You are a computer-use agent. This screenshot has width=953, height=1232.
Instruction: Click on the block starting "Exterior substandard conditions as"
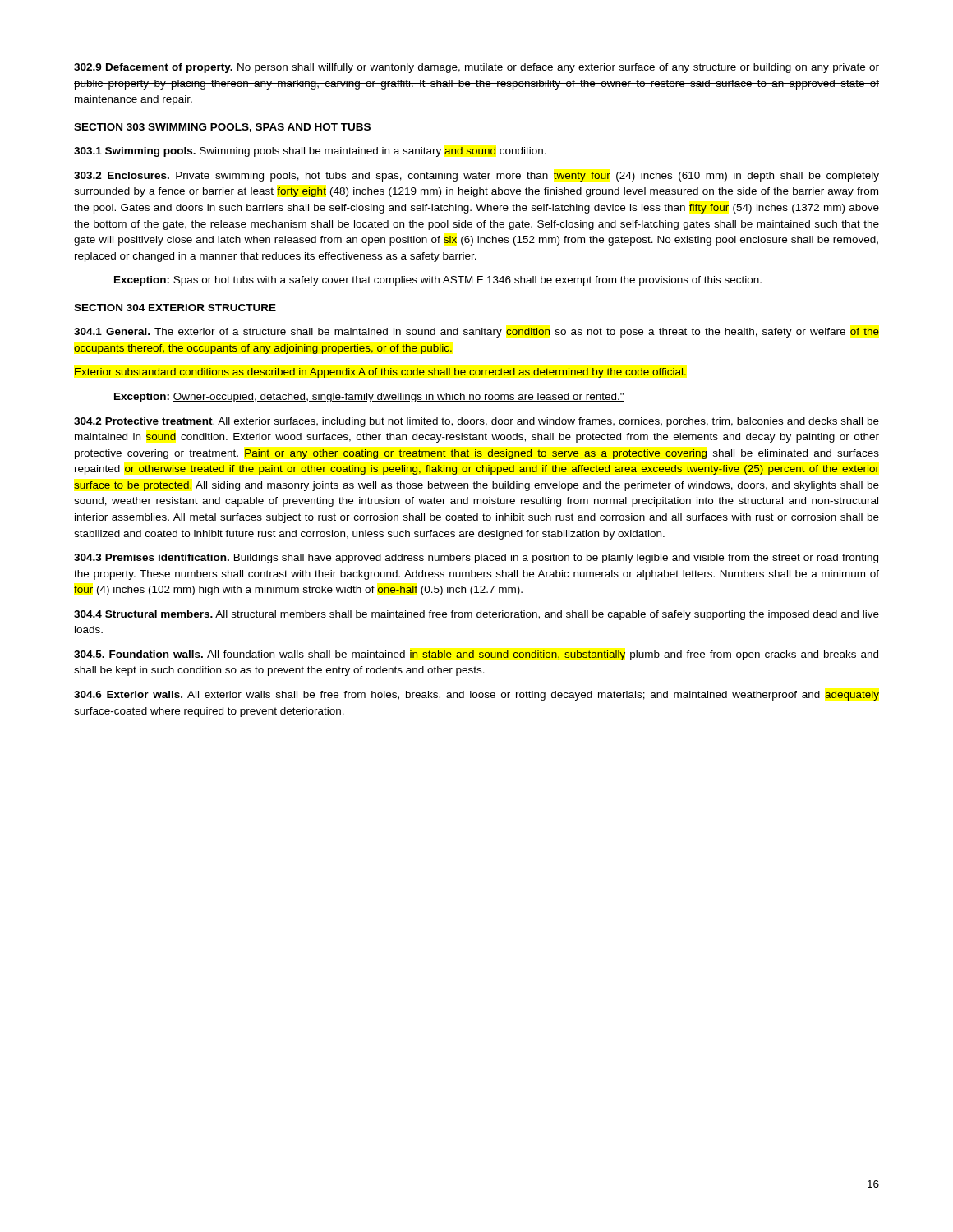coord(476,372)
